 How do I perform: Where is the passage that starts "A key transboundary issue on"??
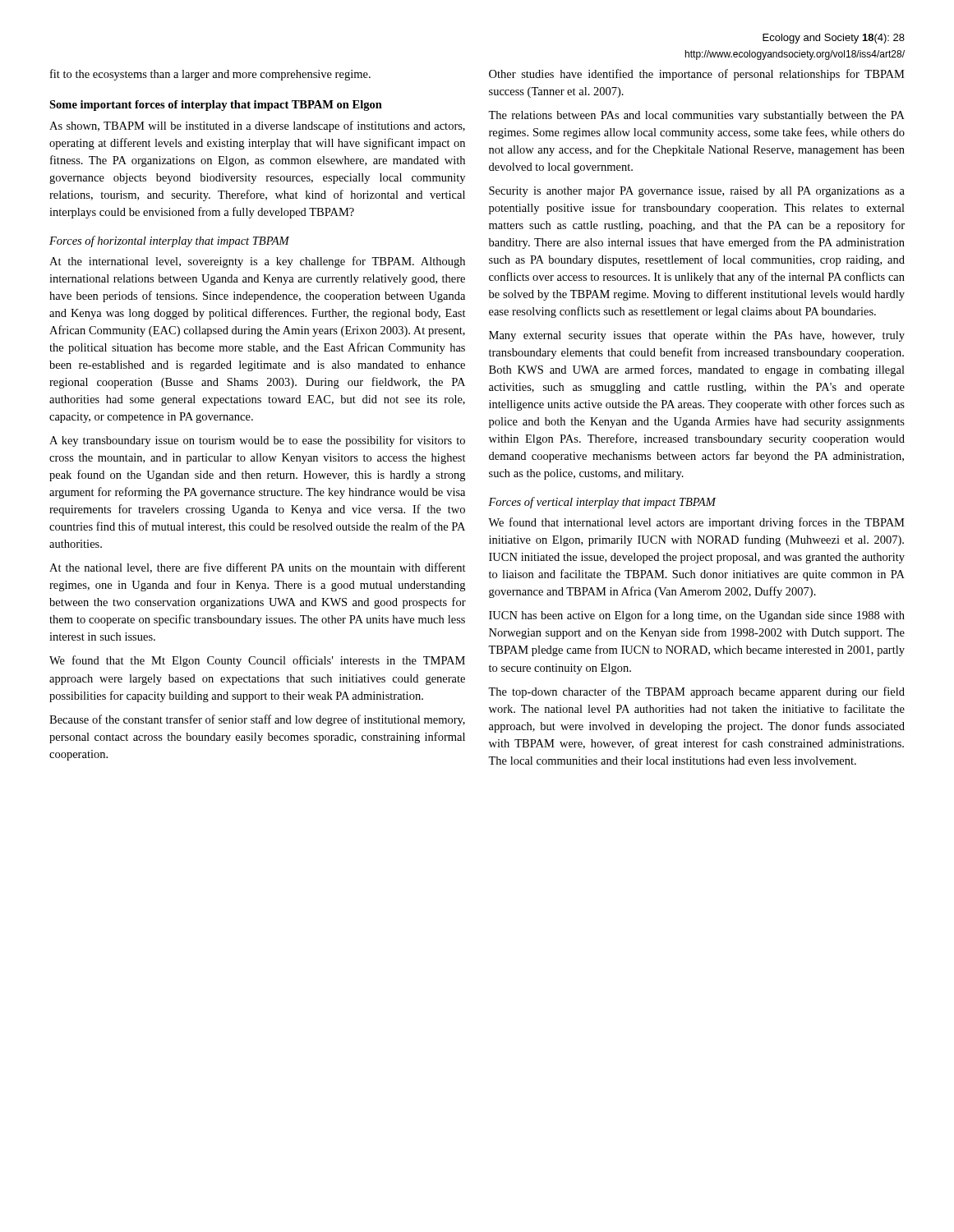pyautogui.click(x=257, y=493)
